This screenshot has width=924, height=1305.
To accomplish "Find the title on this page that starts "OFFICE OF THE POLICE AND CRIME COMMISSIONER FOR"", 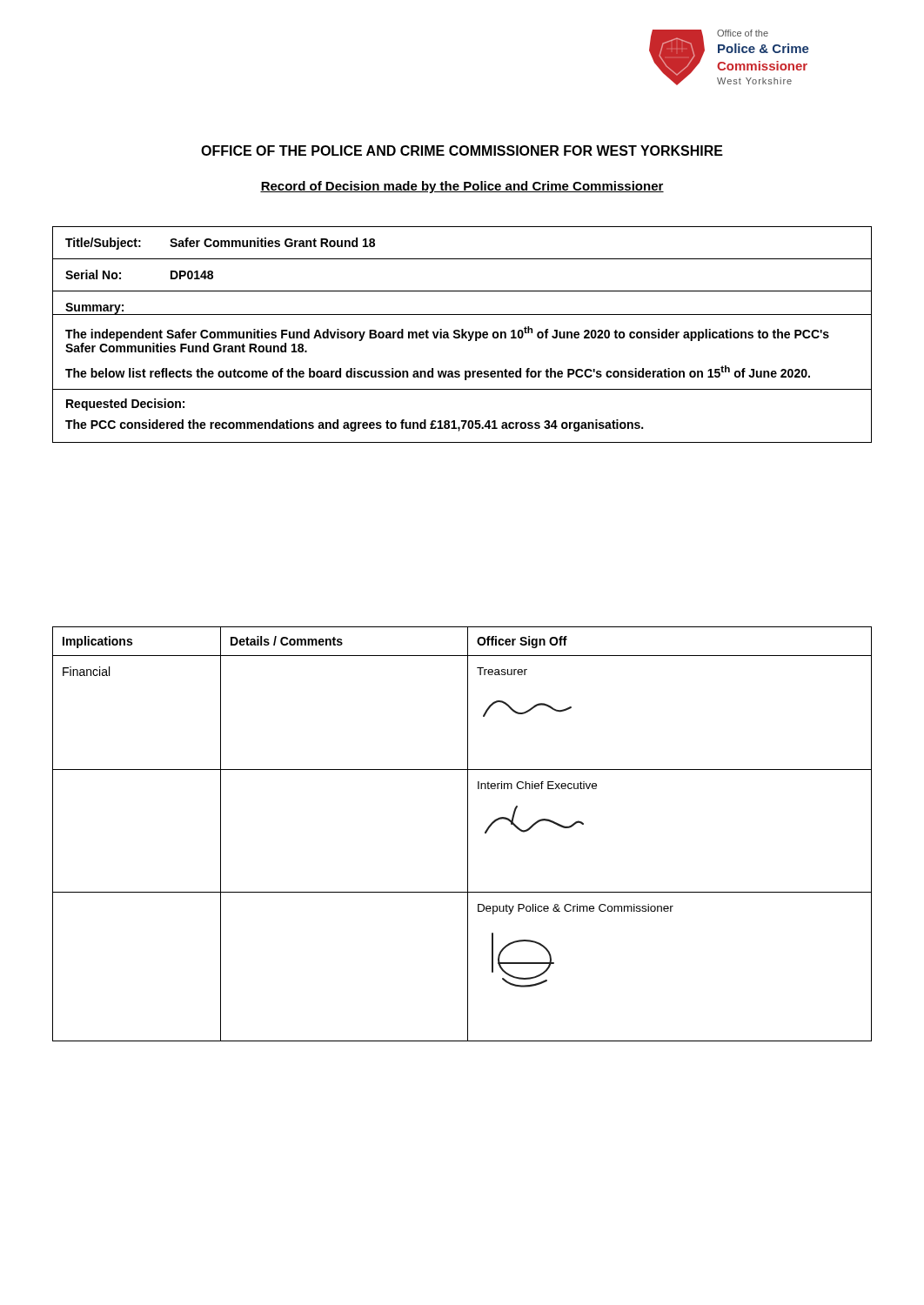I will coord(462,151).
